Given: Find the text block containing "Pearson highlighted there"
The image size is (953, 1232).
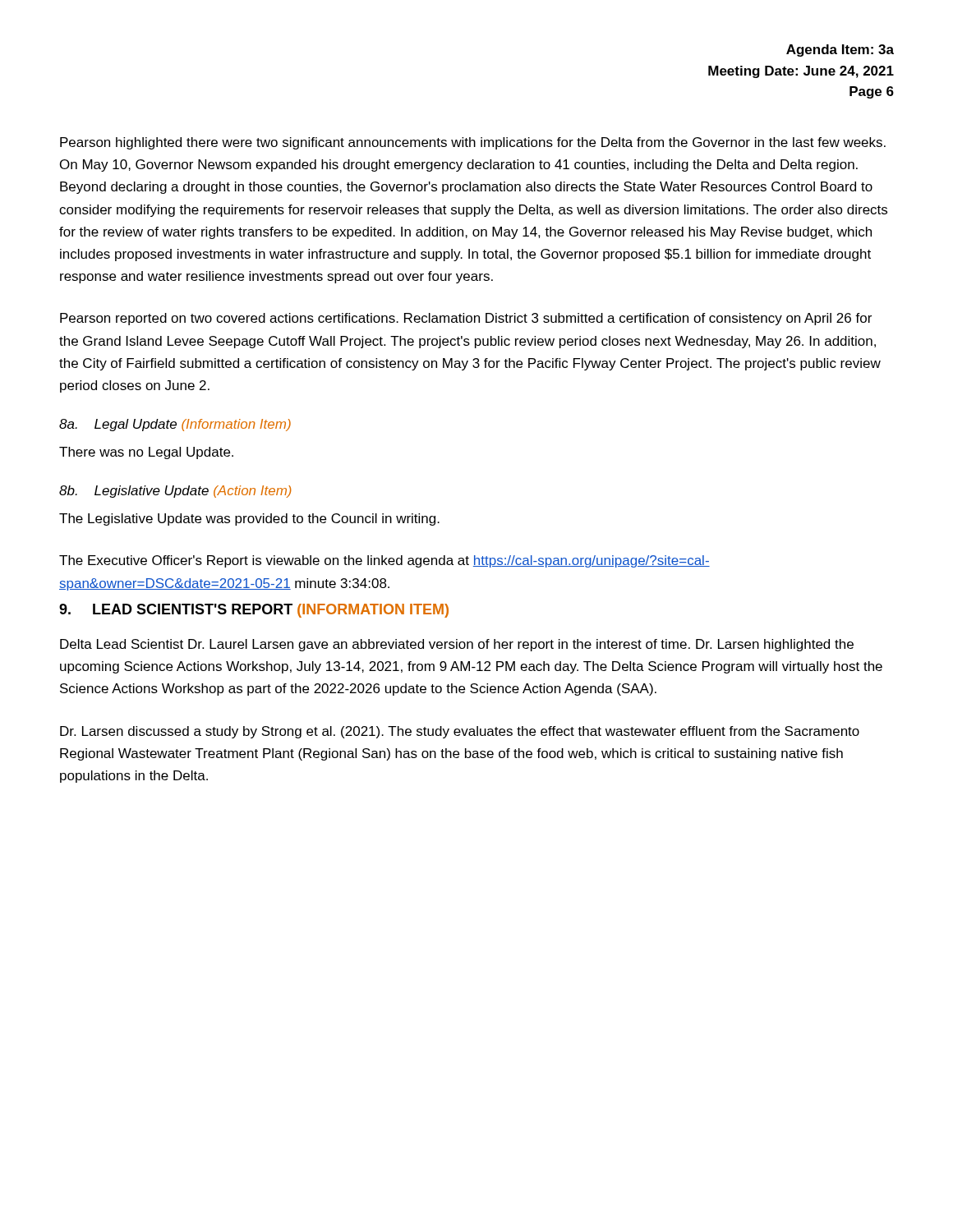Looking at the screenshot, I should click(474, 210).
